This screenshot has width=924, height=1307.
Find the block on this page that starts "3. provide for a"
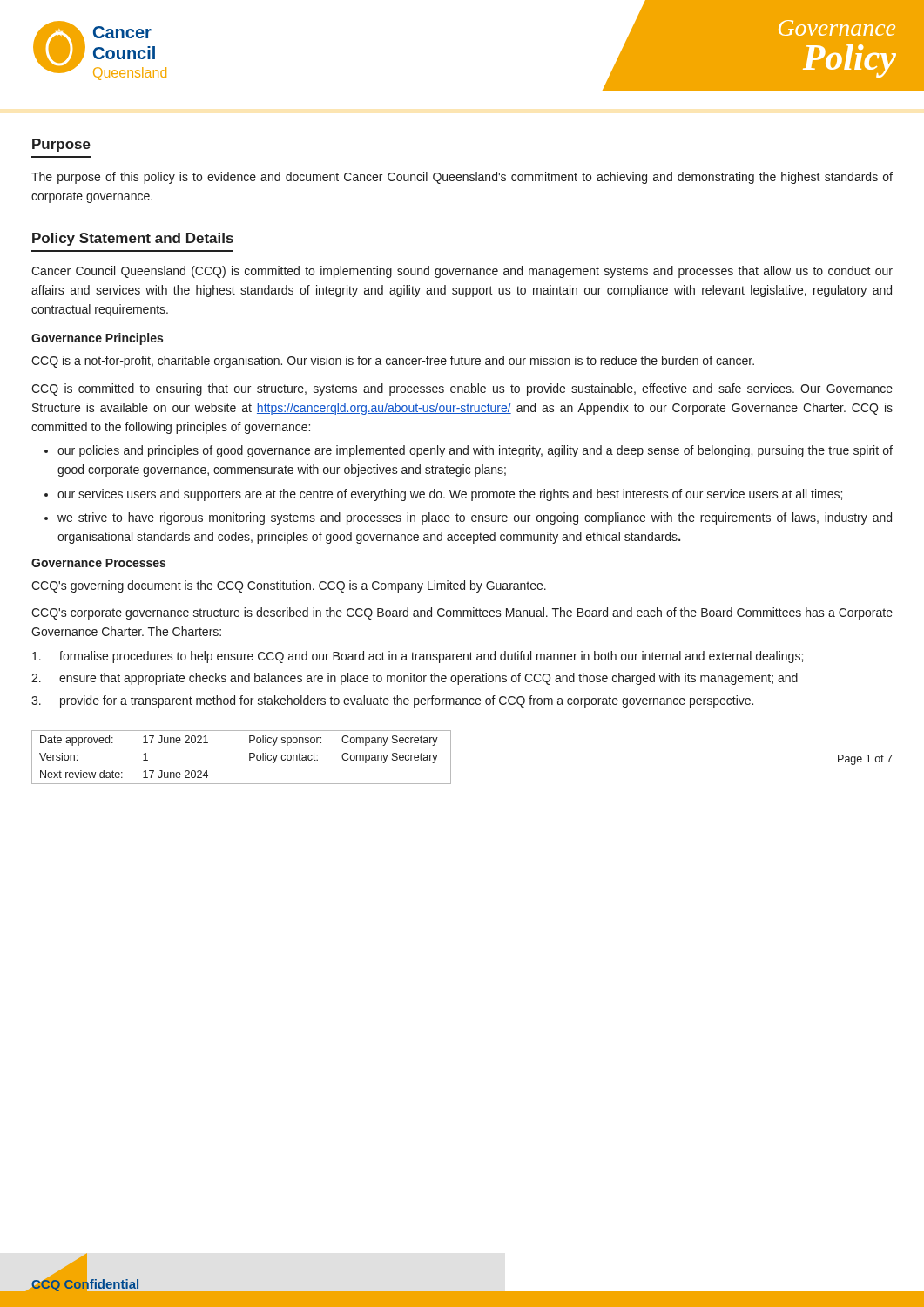click(x=462, y=701)
